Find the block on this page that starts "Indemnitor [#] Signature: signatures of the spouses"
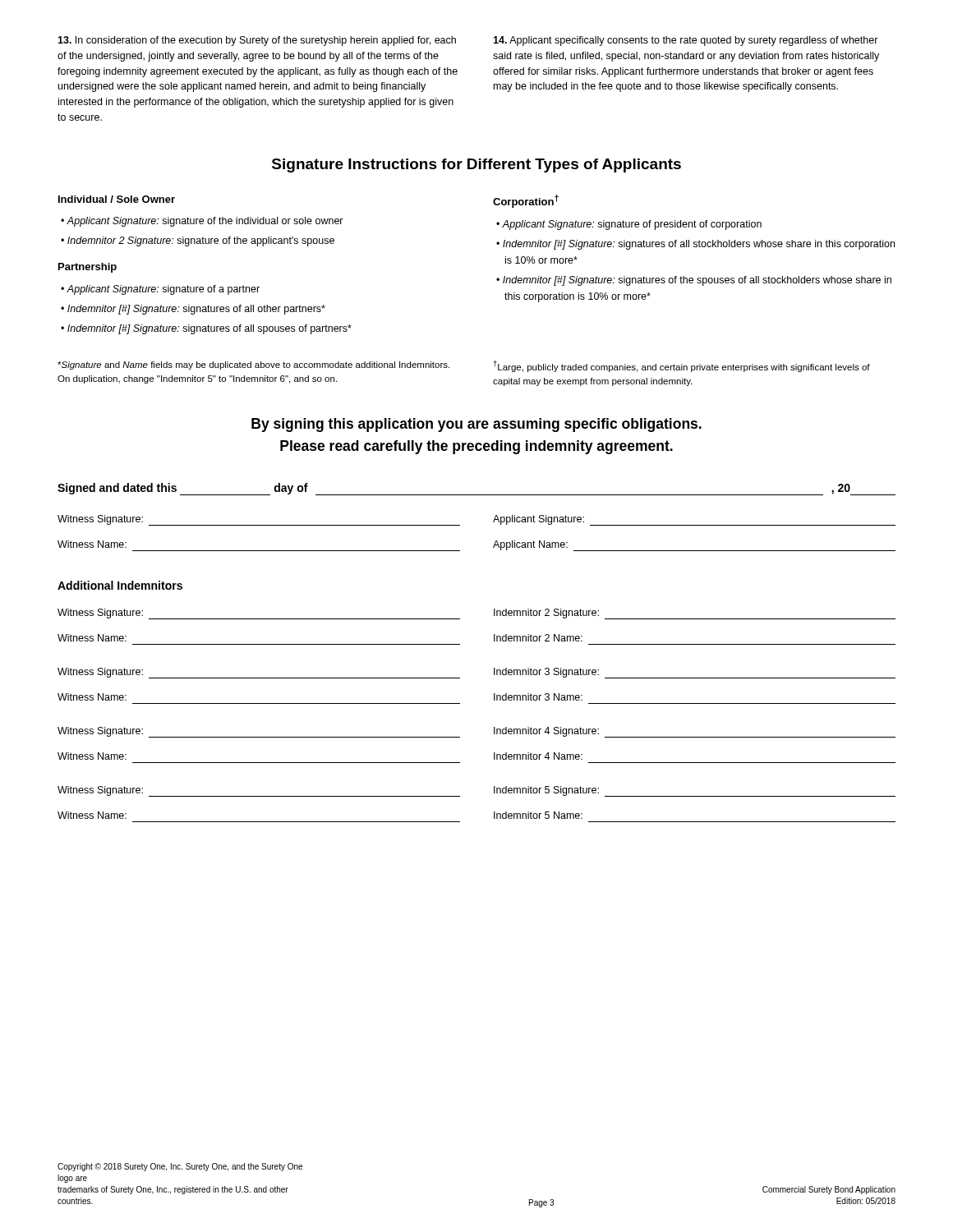953x1232 pixels. 697,288
